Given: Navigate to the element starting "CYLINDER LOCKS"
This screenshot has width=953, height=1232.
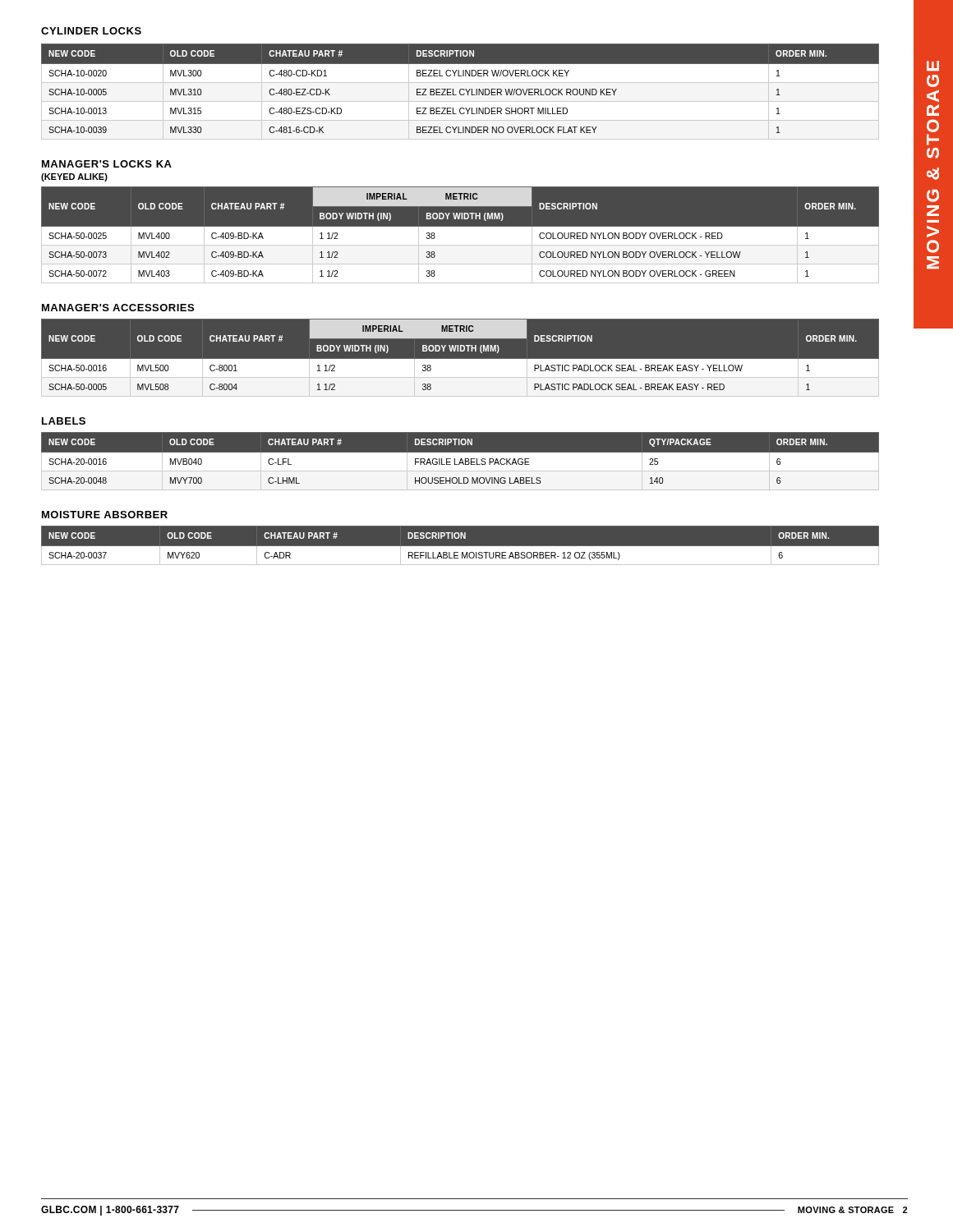Looking at the screenshot, I should (x=91, y=31).
